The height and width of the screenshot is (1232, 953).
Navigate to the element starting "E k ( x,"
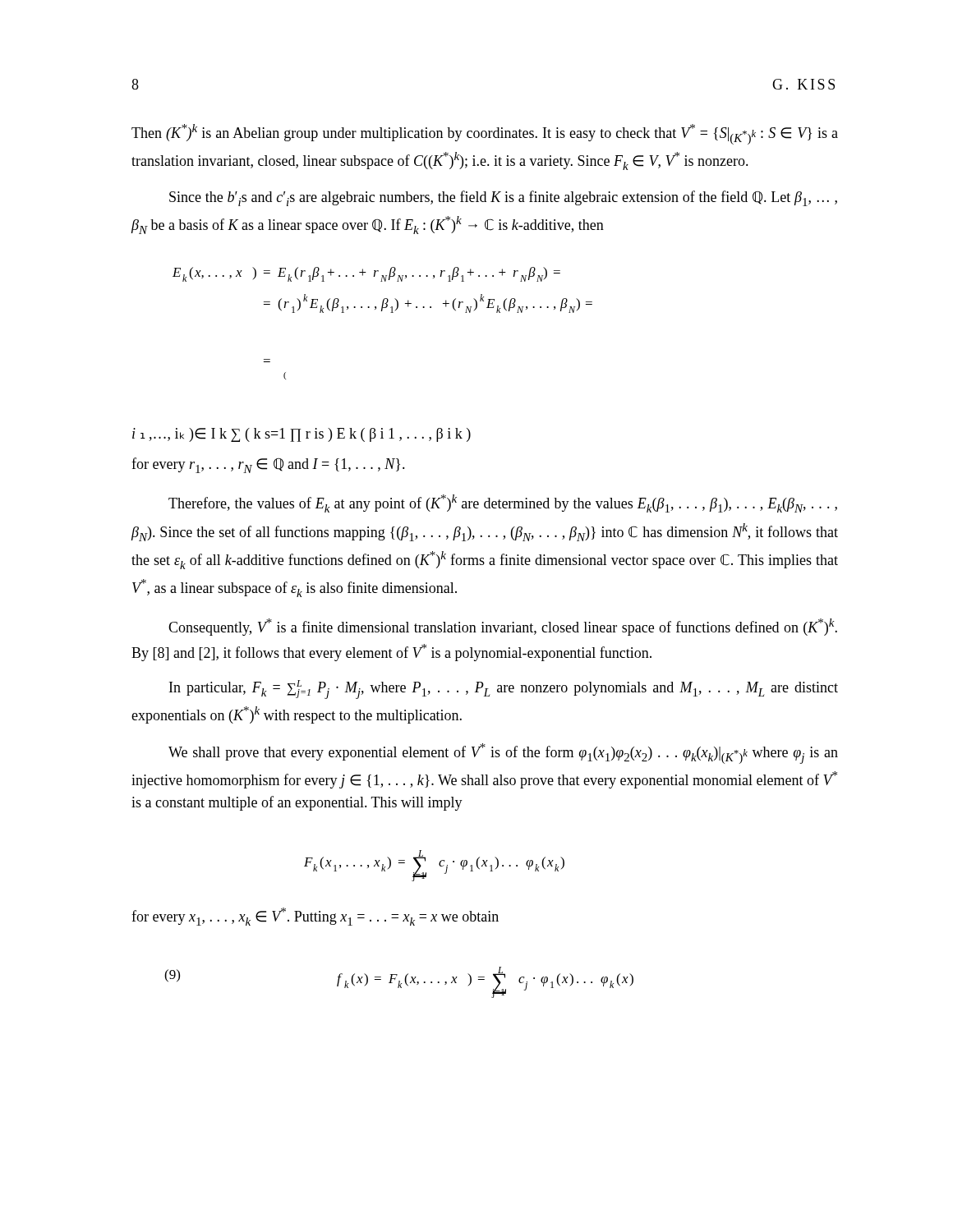tap(366, 274)
